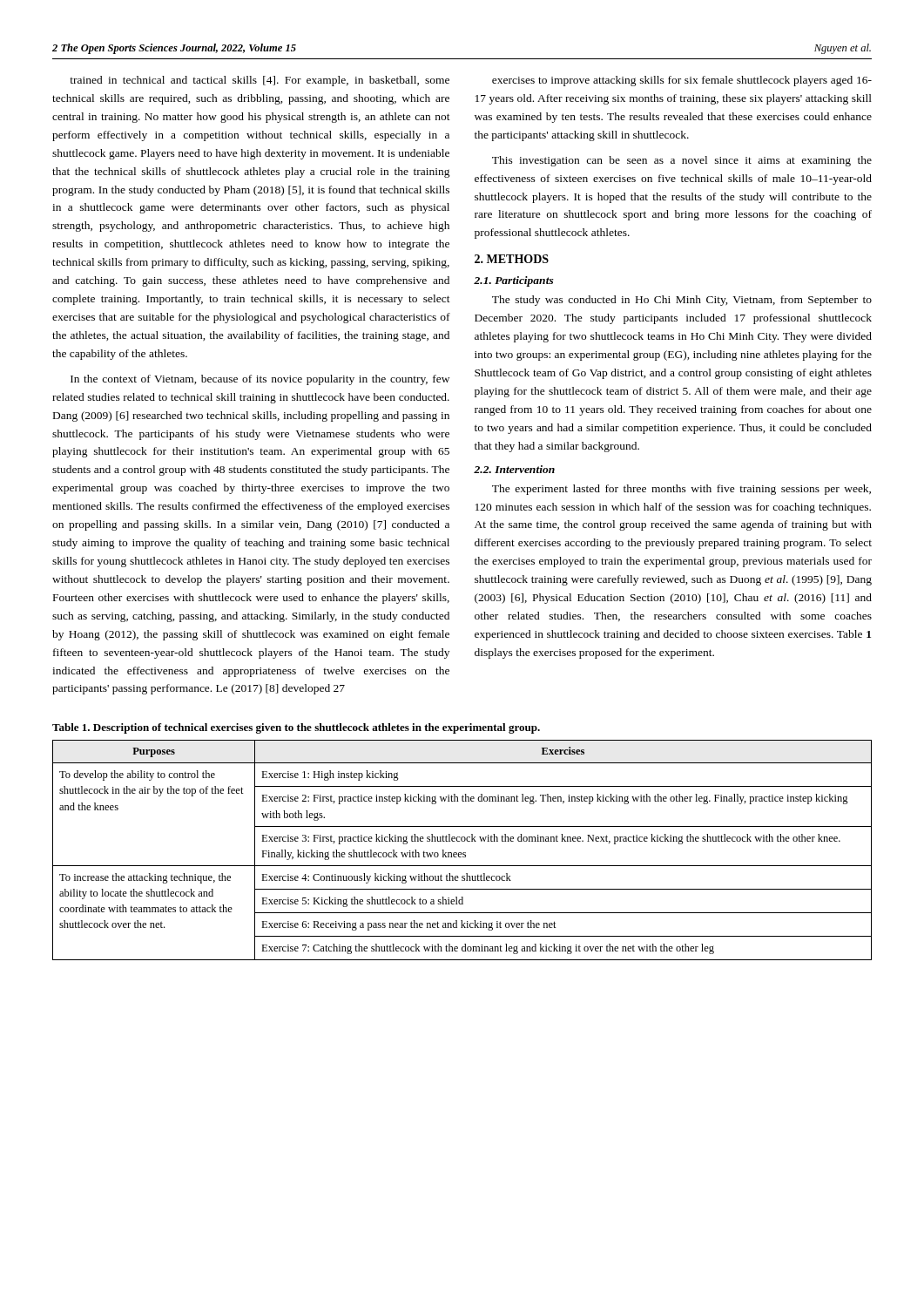Viewport: 924px width, 1307px height.
Task: Click on the caption containing "Table 1. Description of technical exercises given to"
Action: pyautogui.click(x=296, y=727)
